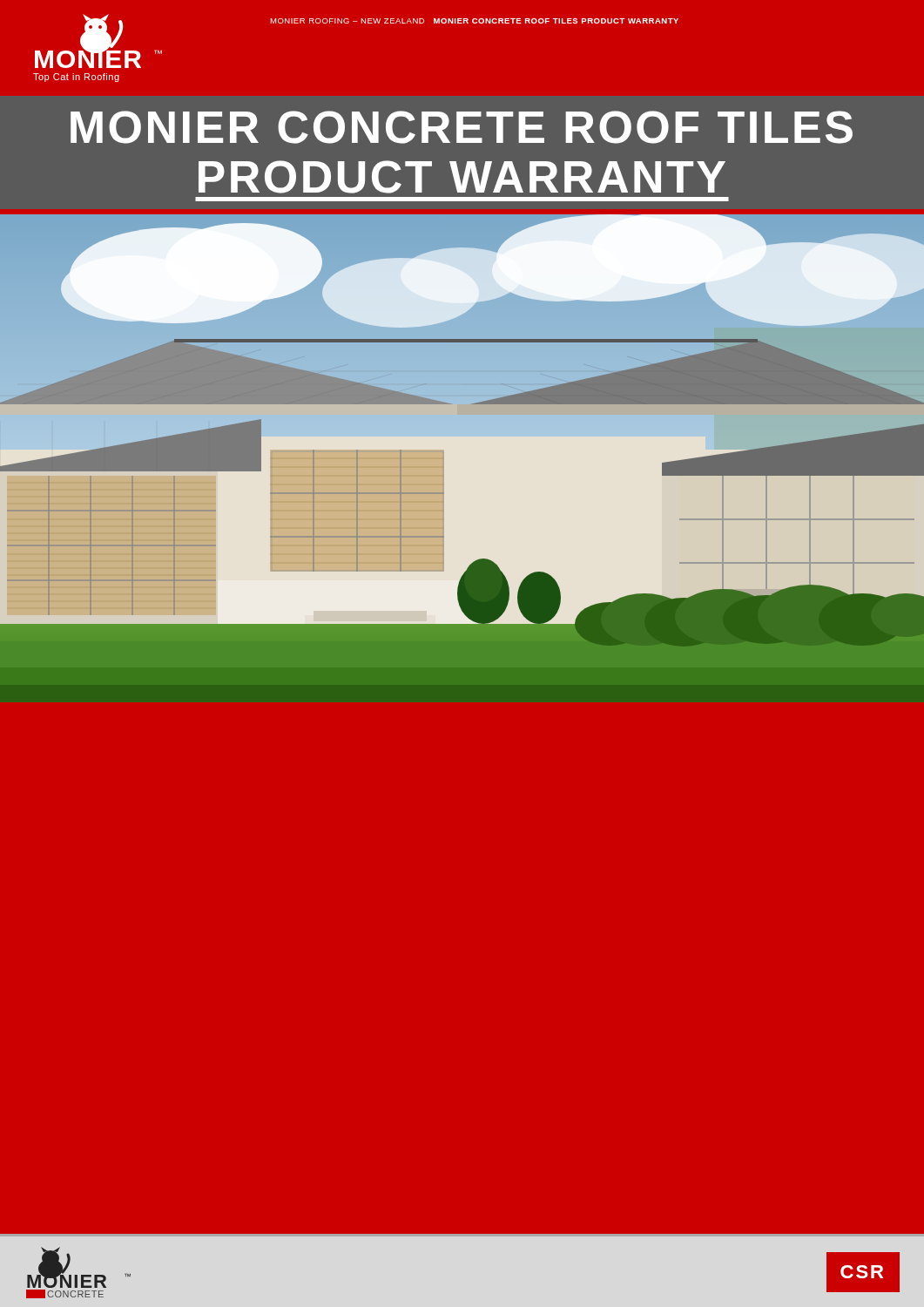Click on the region starting "MONIER CONCRETE ROOF TILES PRODUCT WARRANTY"
The height and width of the screenshot is (1307, 924).
[x=462, y=152]
